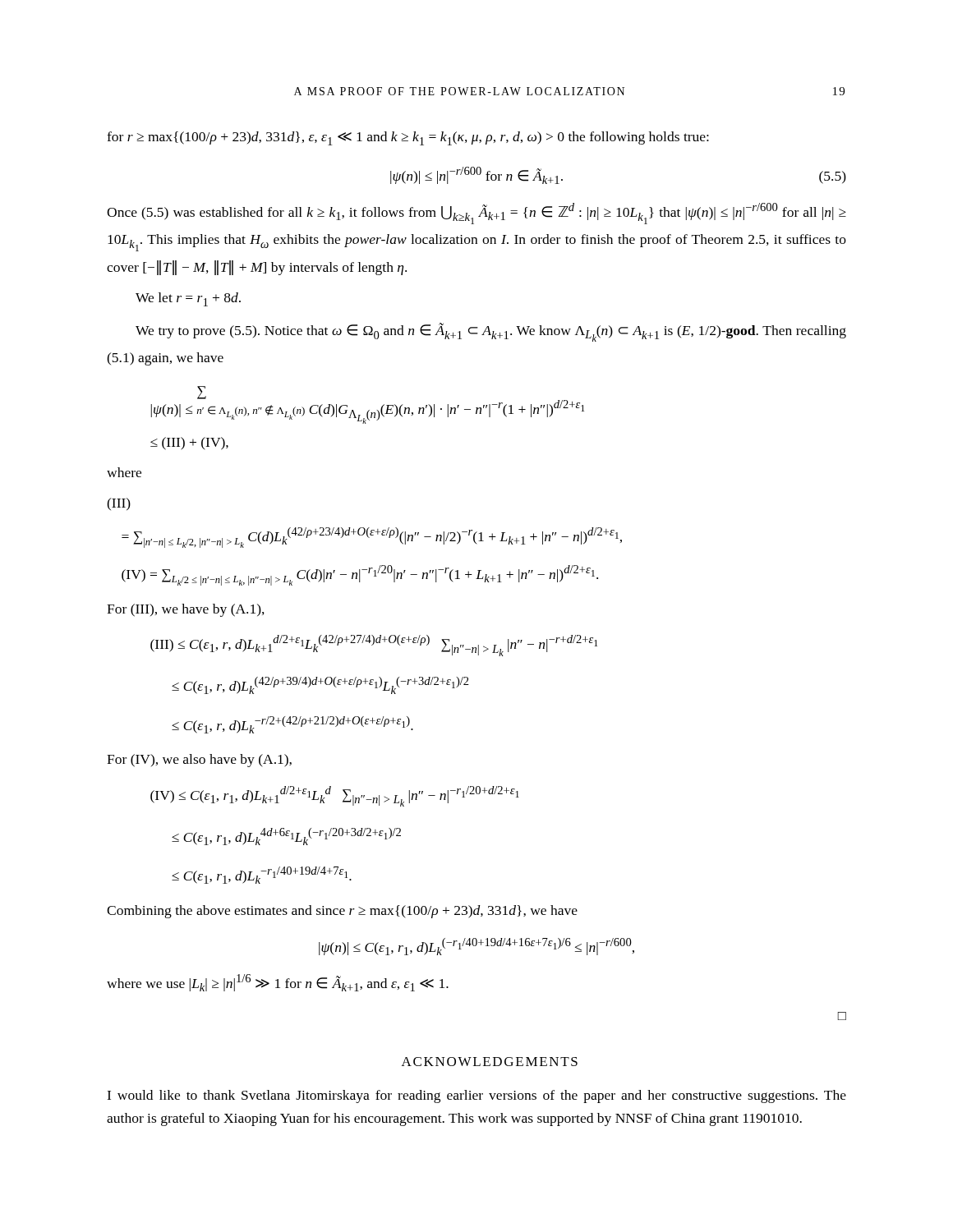The height and width of the screenshot is (1232, 953).
Task: Locate the element starting "|ψ(n)| ≤ |n|−r/600 for n ∈"
Action: [476, 176]
